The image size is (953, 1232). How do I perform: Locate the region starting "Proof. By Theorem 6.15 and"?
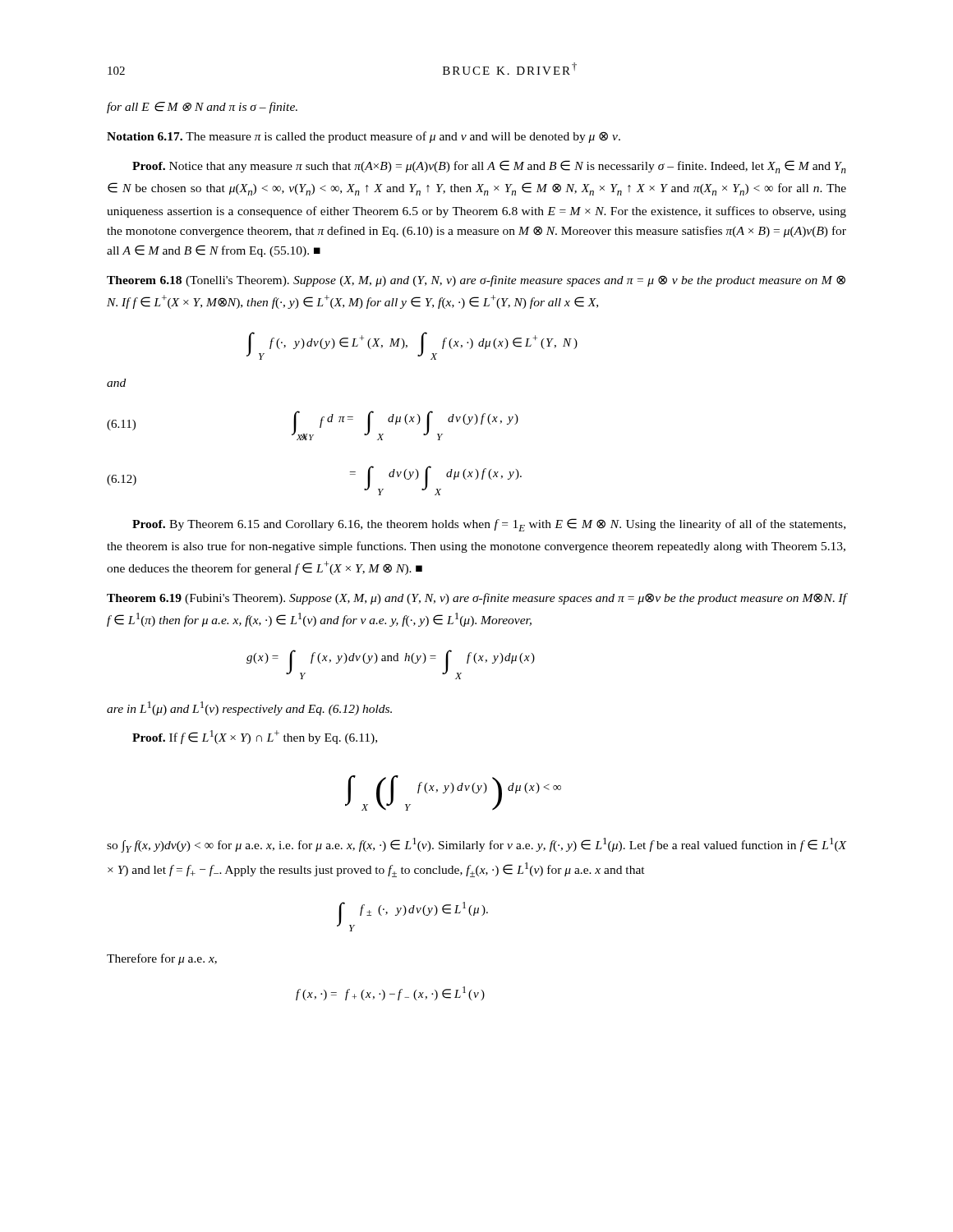click(476, 546)
